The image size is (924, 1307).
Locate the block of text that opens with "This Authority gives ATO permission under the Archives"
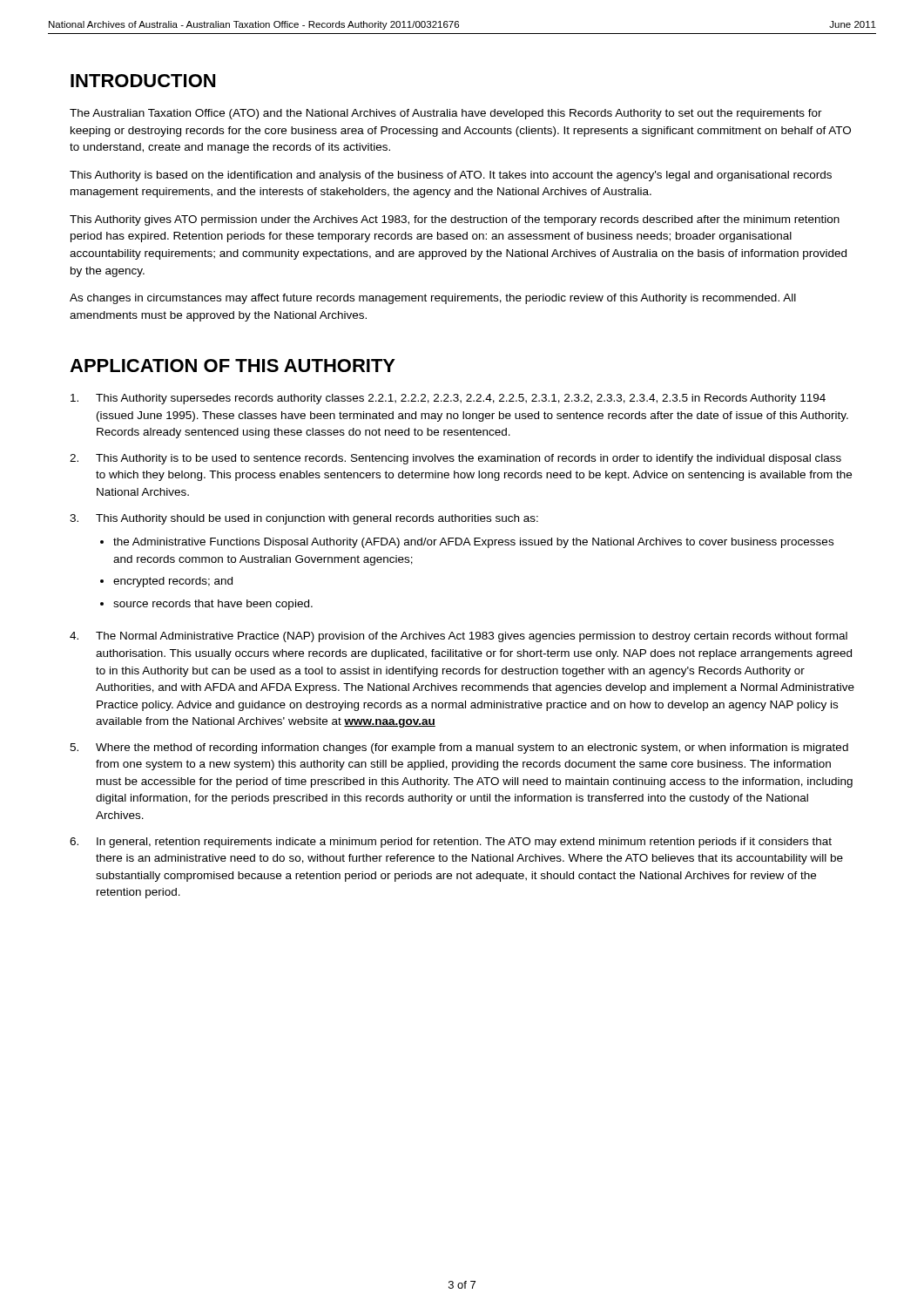(x=462, y=245)
